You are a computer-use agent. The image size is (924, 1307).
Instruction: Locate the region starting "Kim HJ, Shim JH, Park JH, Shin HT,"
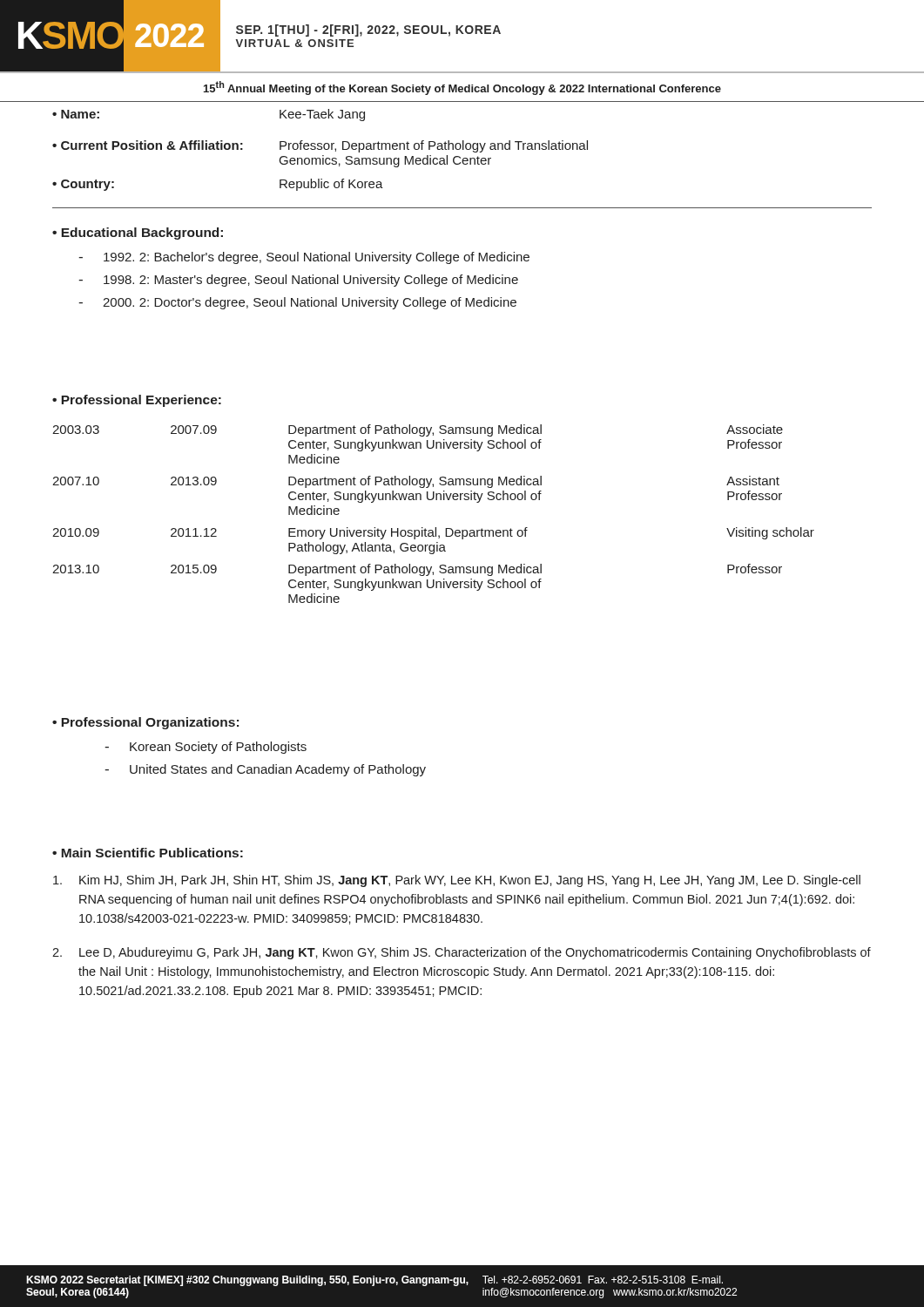(x=462, y=900)
